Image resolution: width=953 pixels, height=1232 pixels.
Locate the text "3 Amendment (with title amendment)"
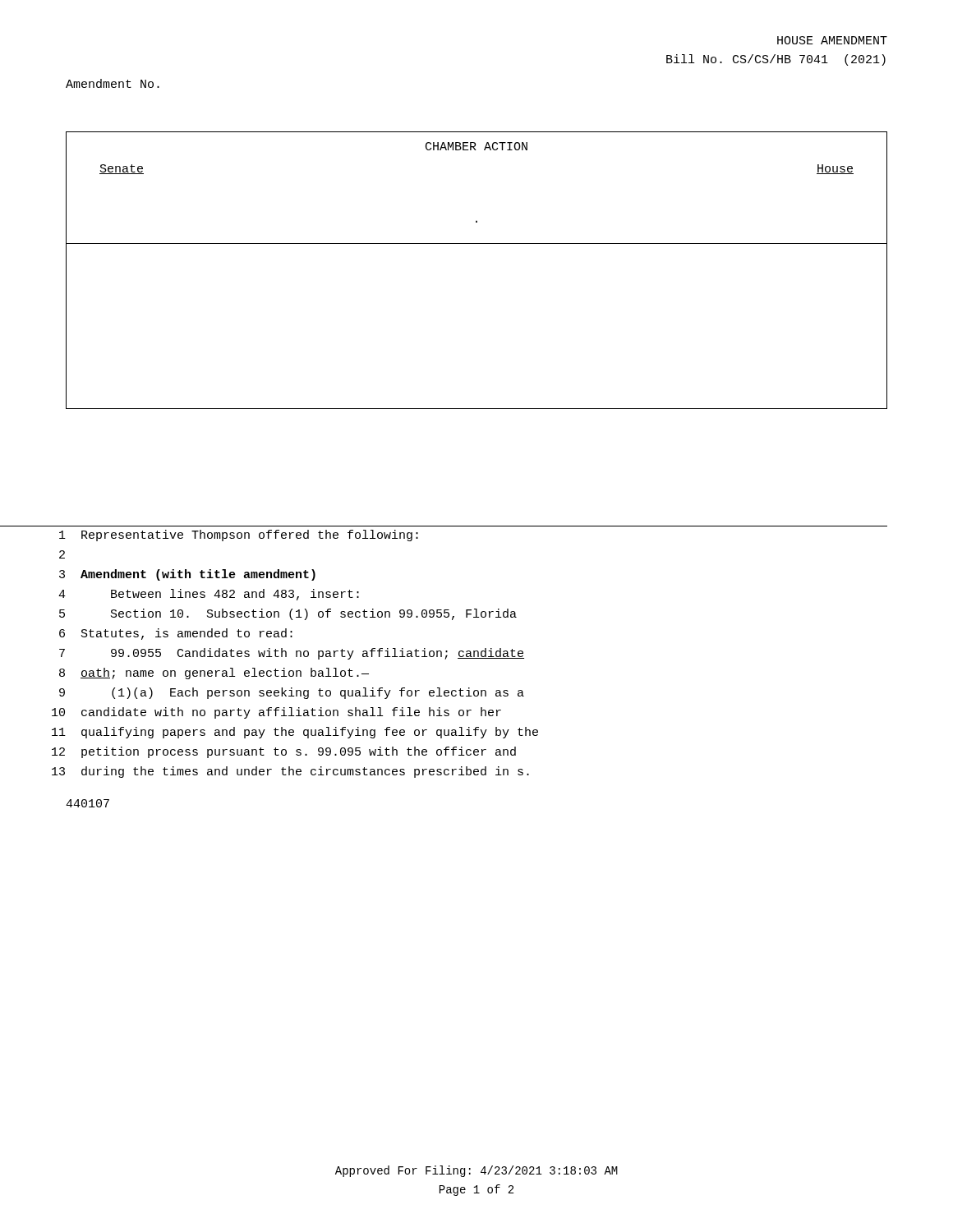pyautogui.click(x=187, y=575)
